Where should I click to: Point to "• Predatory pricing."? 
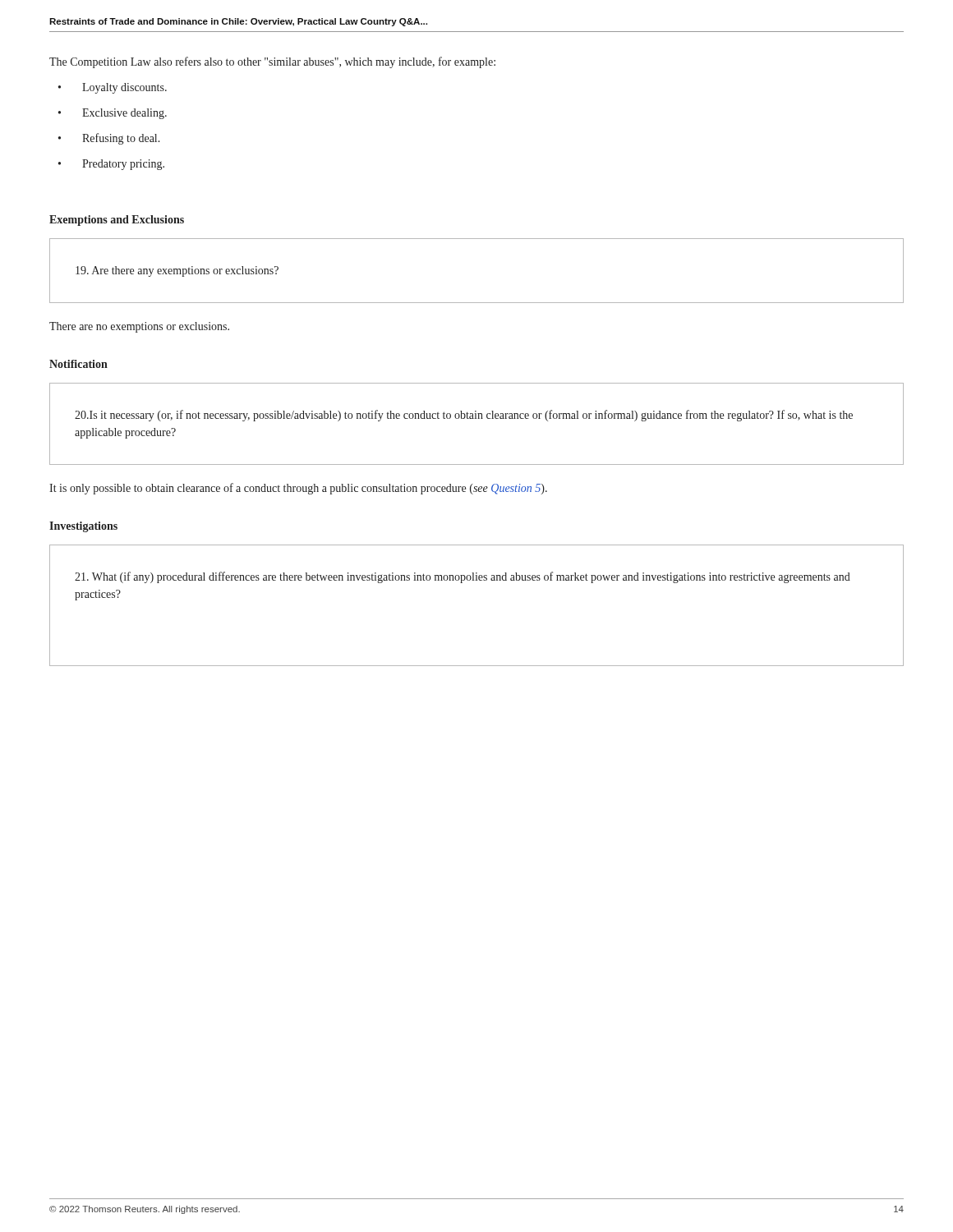pyautogui.click(x=107, y=164)
